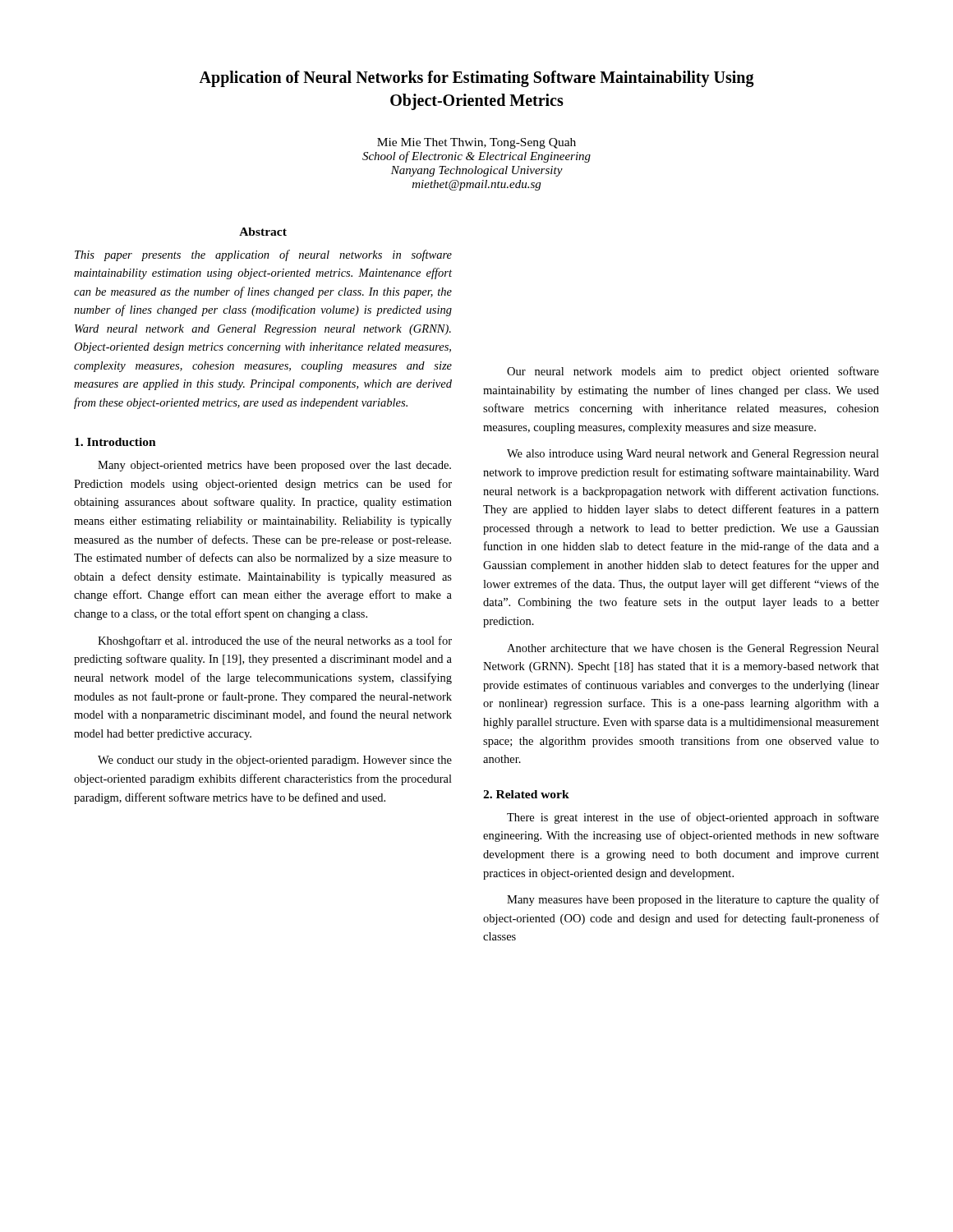
Task: Click on the text starting "Many object-oriented metrics have been proposed over"
Action: tap(263, 631)
